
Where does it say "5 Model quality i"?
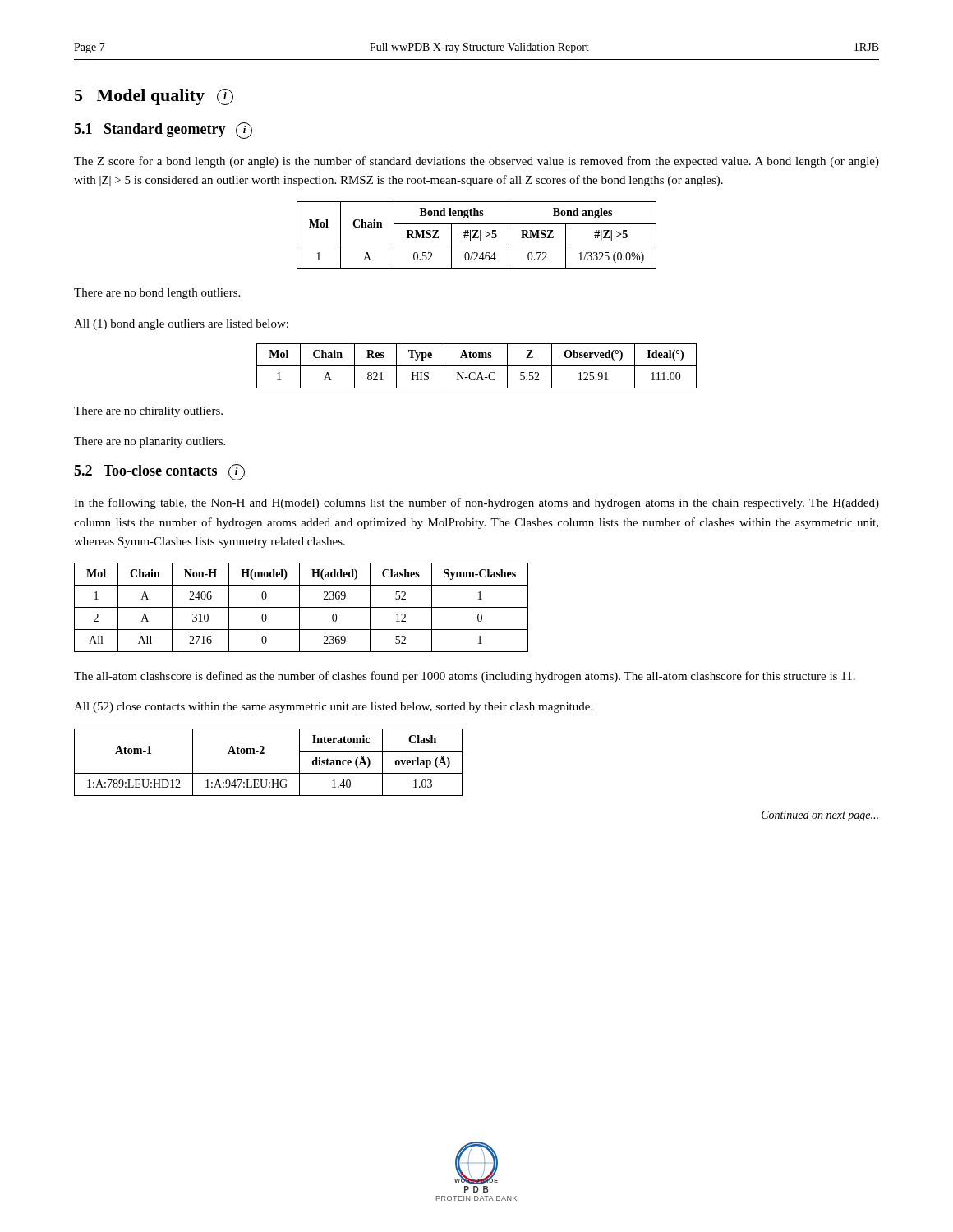coord(154,97)
